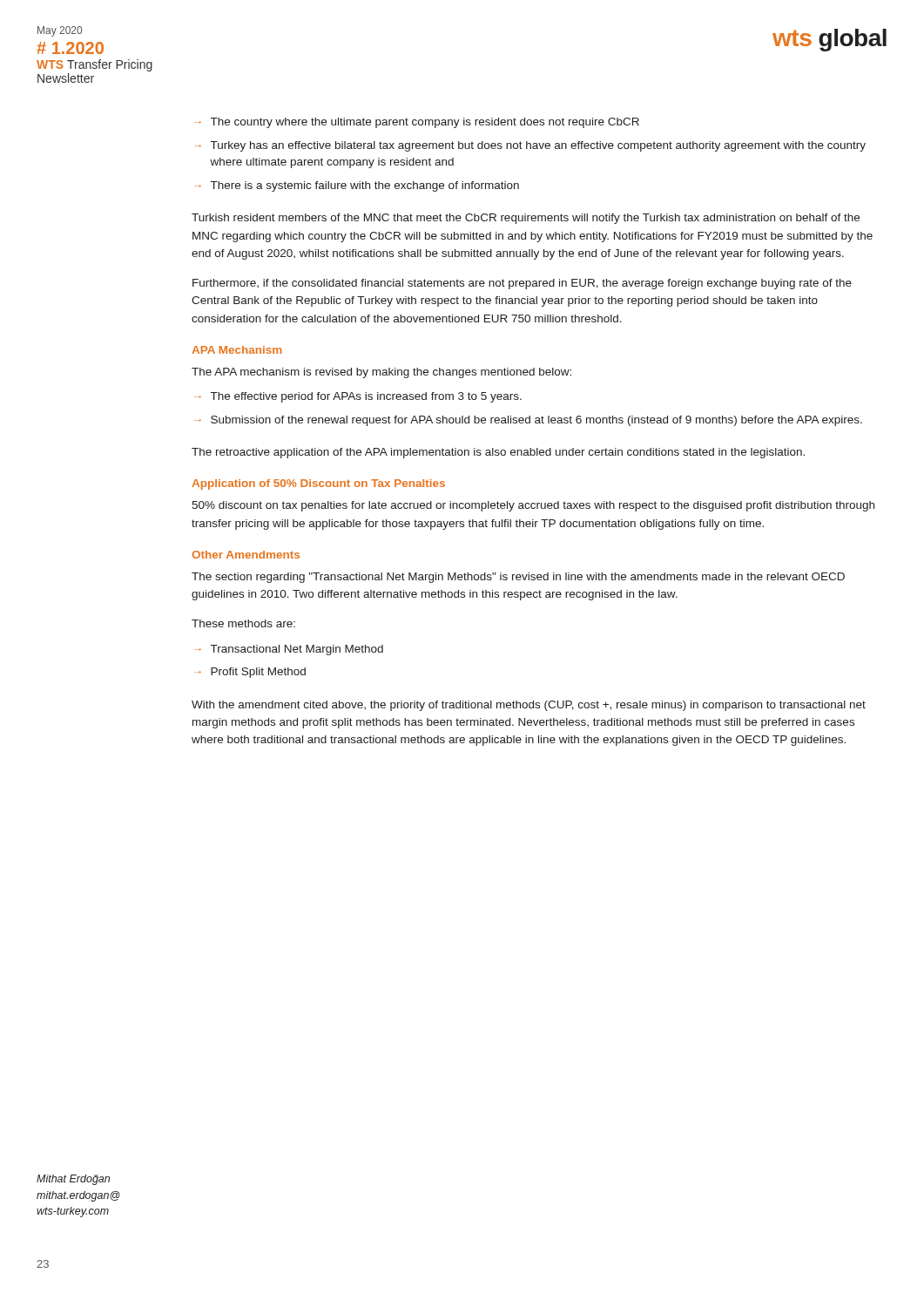Navigate to the element starting "With the amendment"

coord(529,722)
